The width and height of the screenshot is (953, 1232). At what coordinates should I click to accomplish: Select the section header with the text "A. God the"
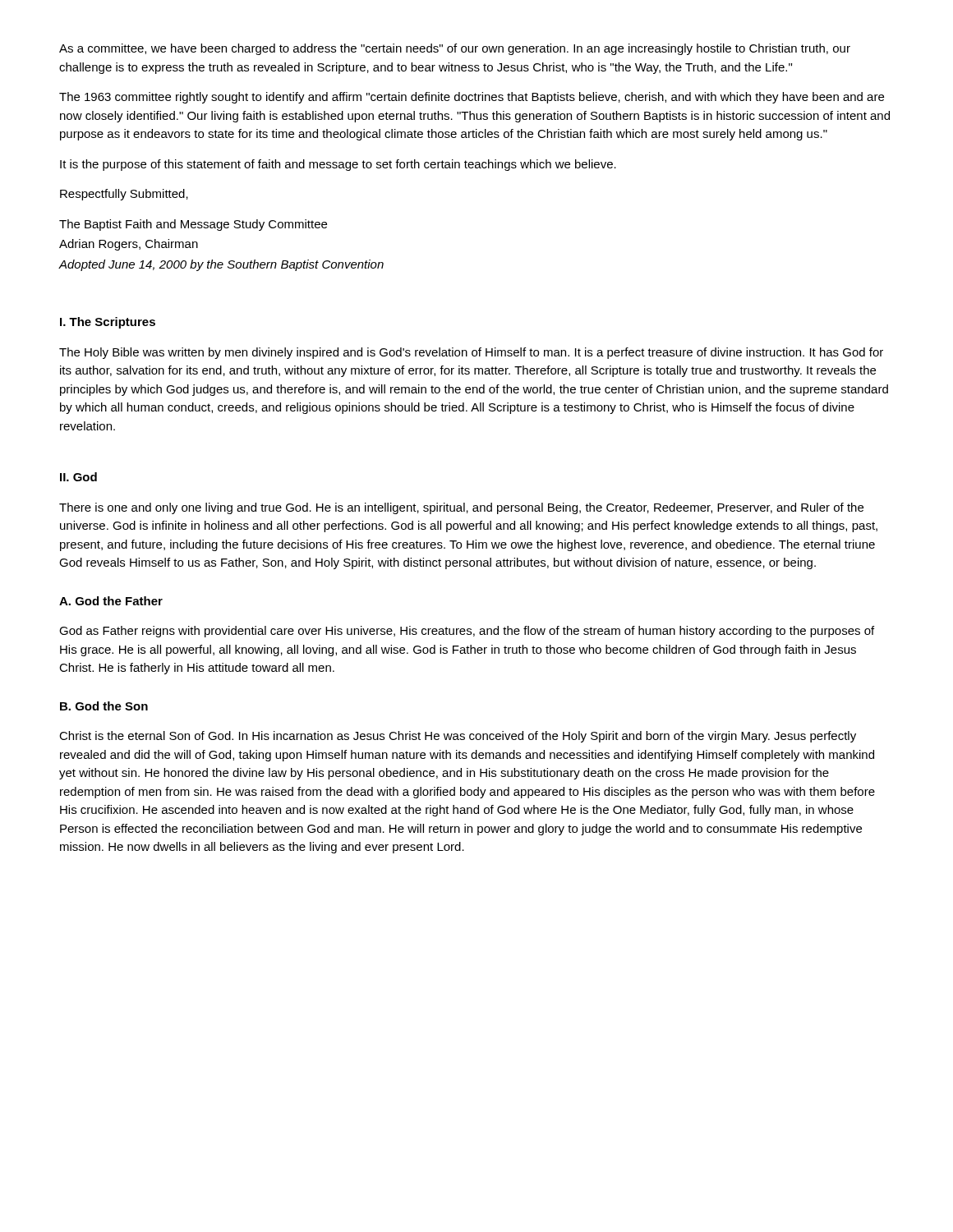tap(111, 600)
